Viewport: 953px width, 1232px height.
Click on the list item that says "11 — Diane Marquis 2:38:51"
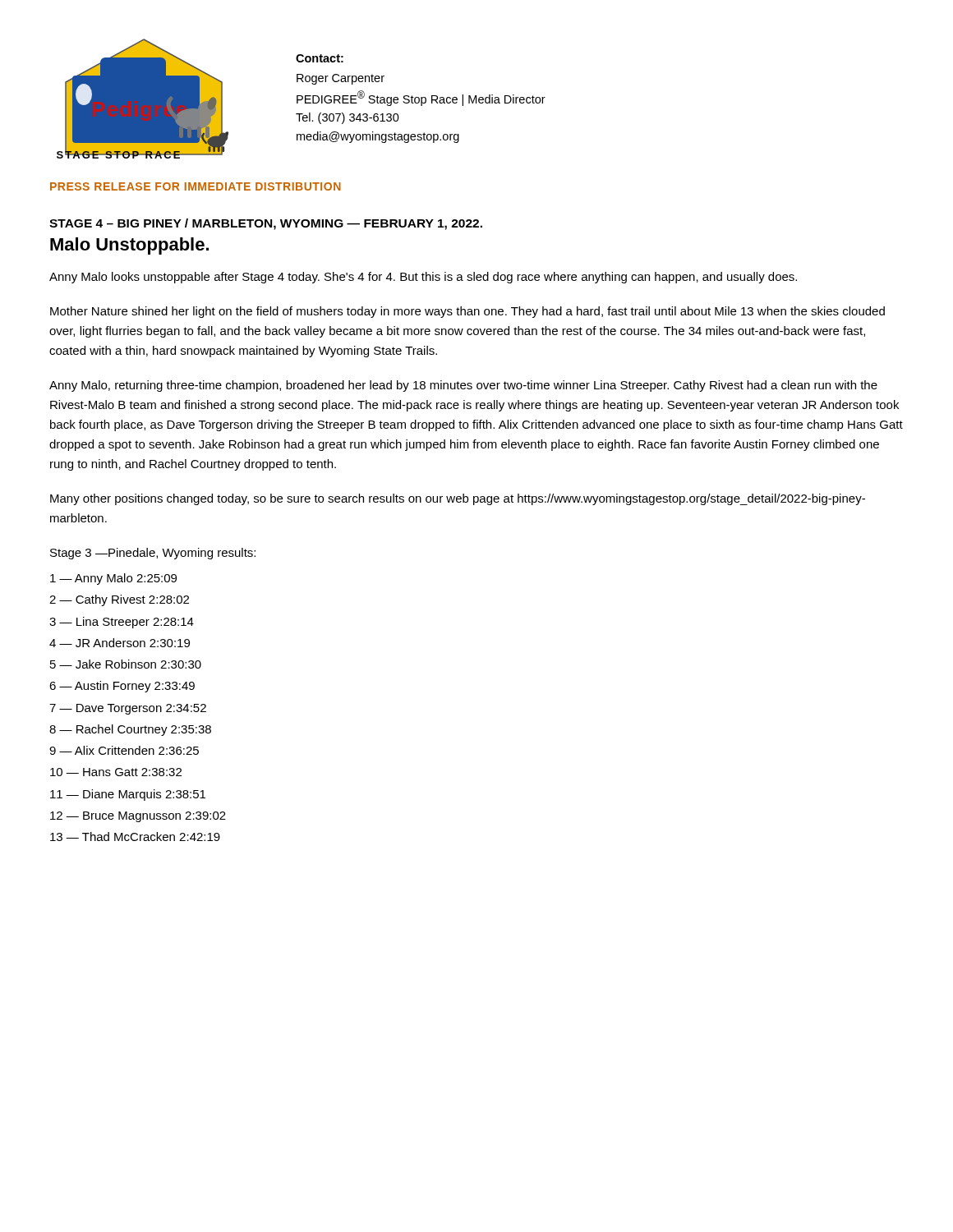pyautogui.click(x=128, y=793)
